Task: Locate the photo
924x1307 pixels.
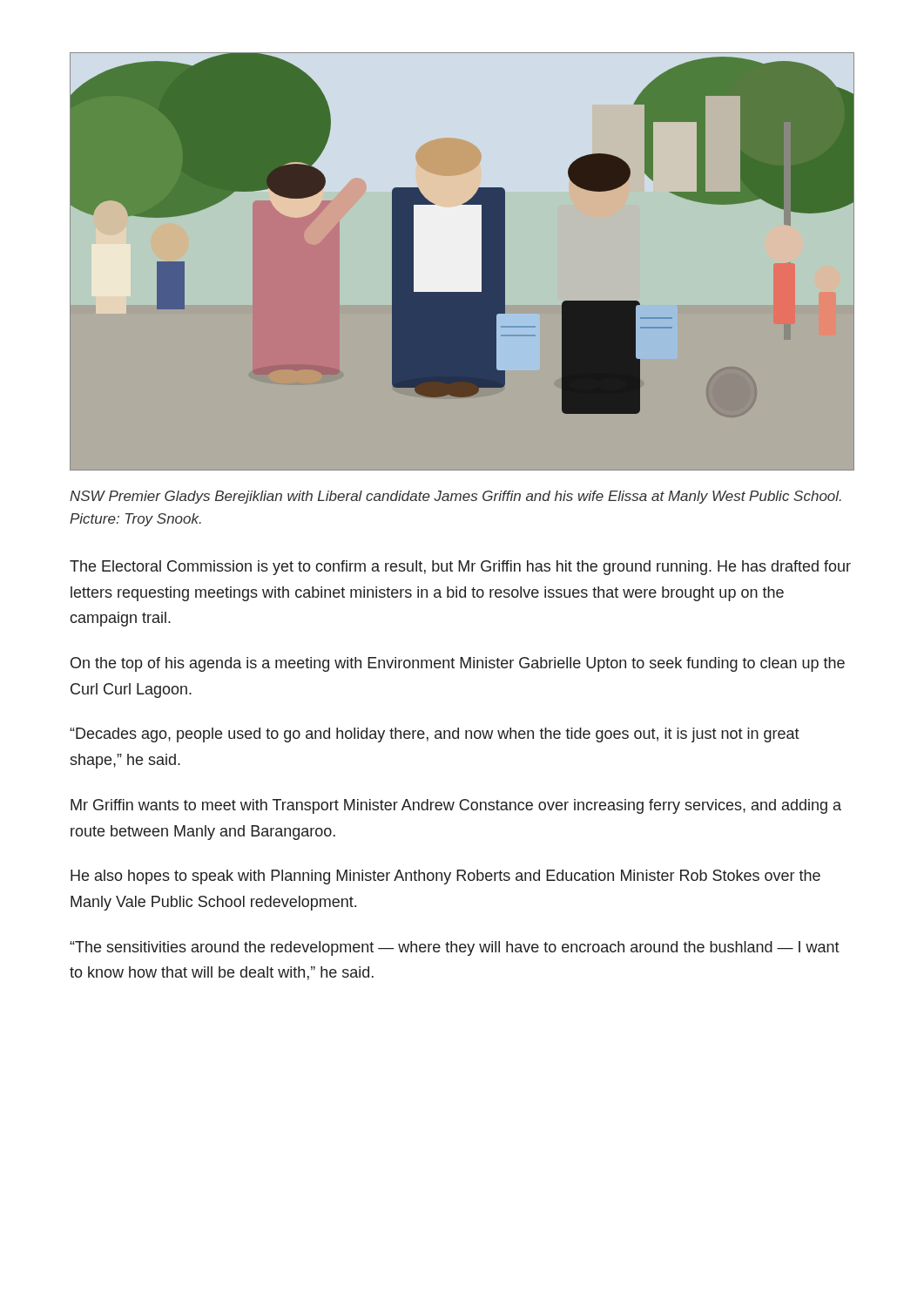Action: (462, 264)
